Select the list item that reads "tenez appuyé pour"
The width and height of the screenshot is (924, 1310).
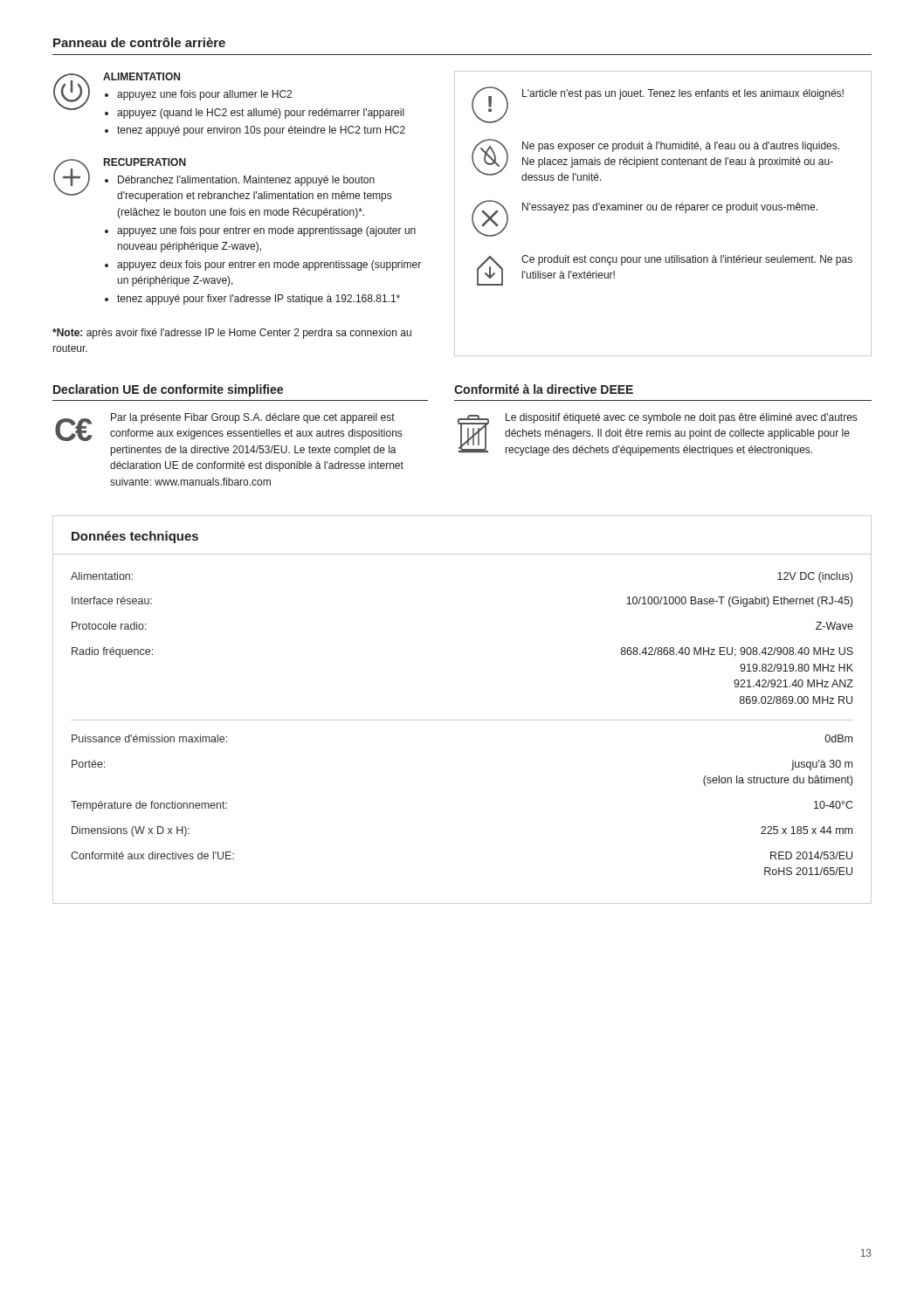[259, 299]
